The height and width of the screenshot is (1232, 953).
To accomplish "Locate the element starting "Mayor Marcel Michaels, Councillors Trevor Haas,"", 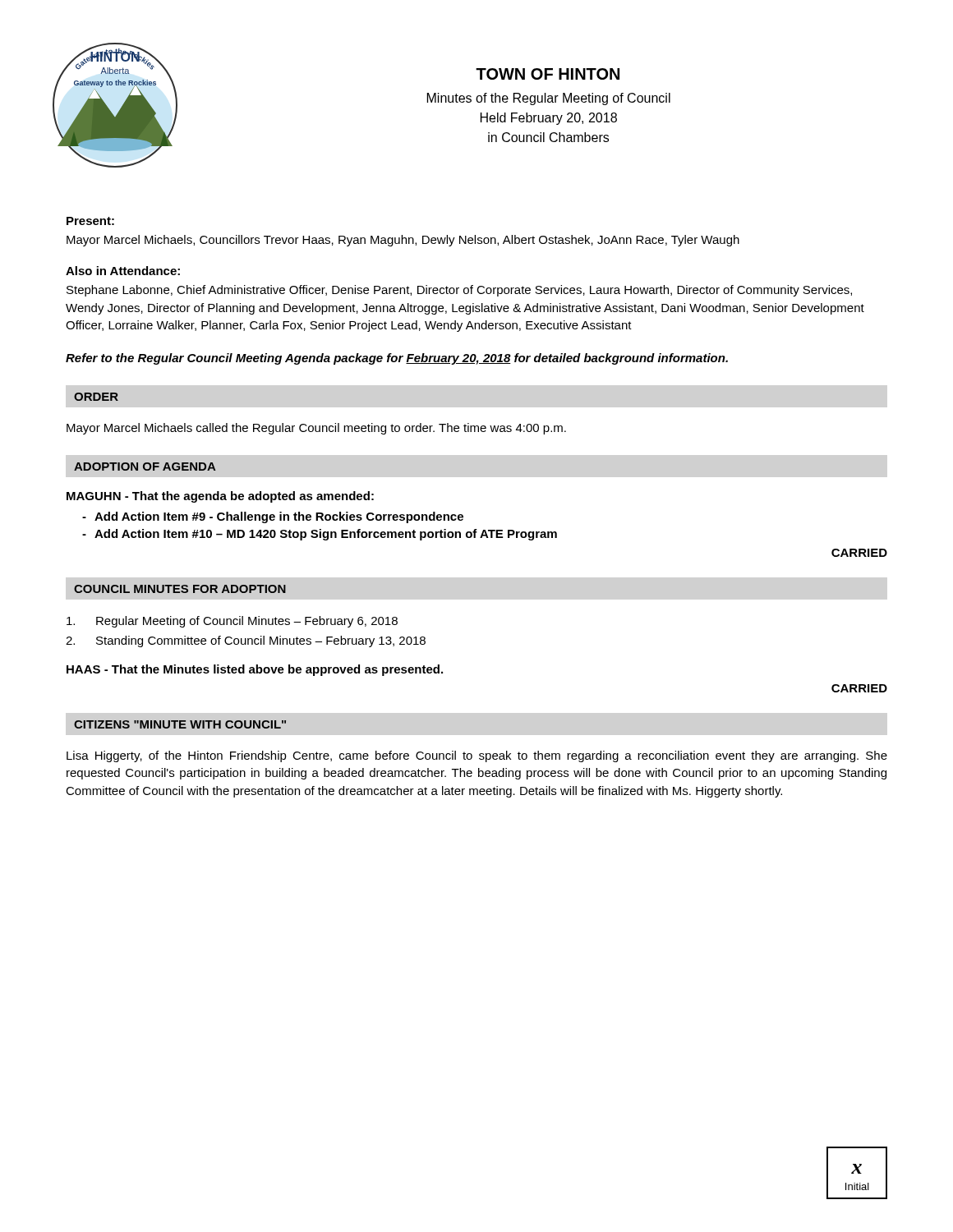I will tap(403, 239).
